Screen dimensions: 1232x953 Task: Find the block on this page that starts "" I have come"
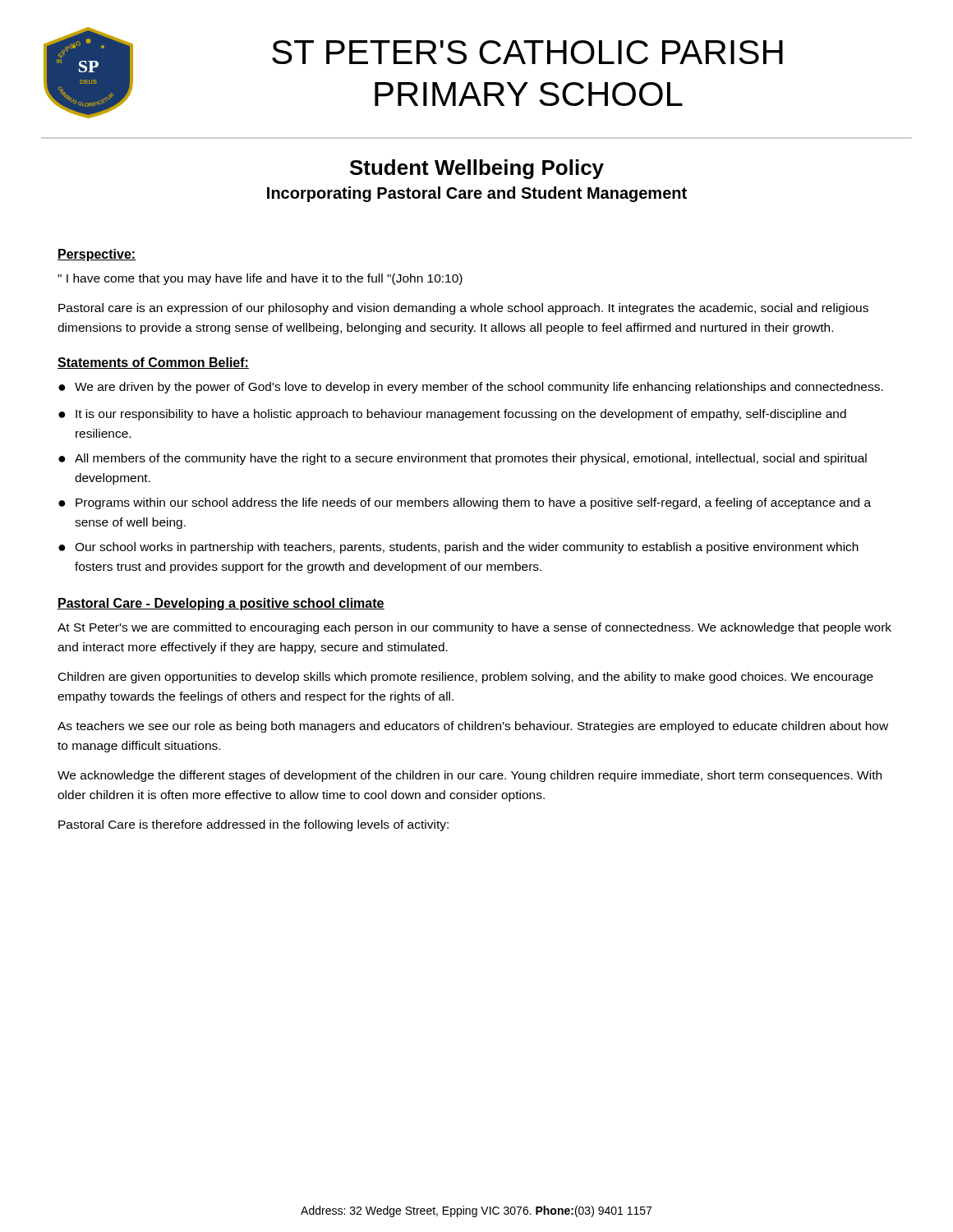coord(260,278)
